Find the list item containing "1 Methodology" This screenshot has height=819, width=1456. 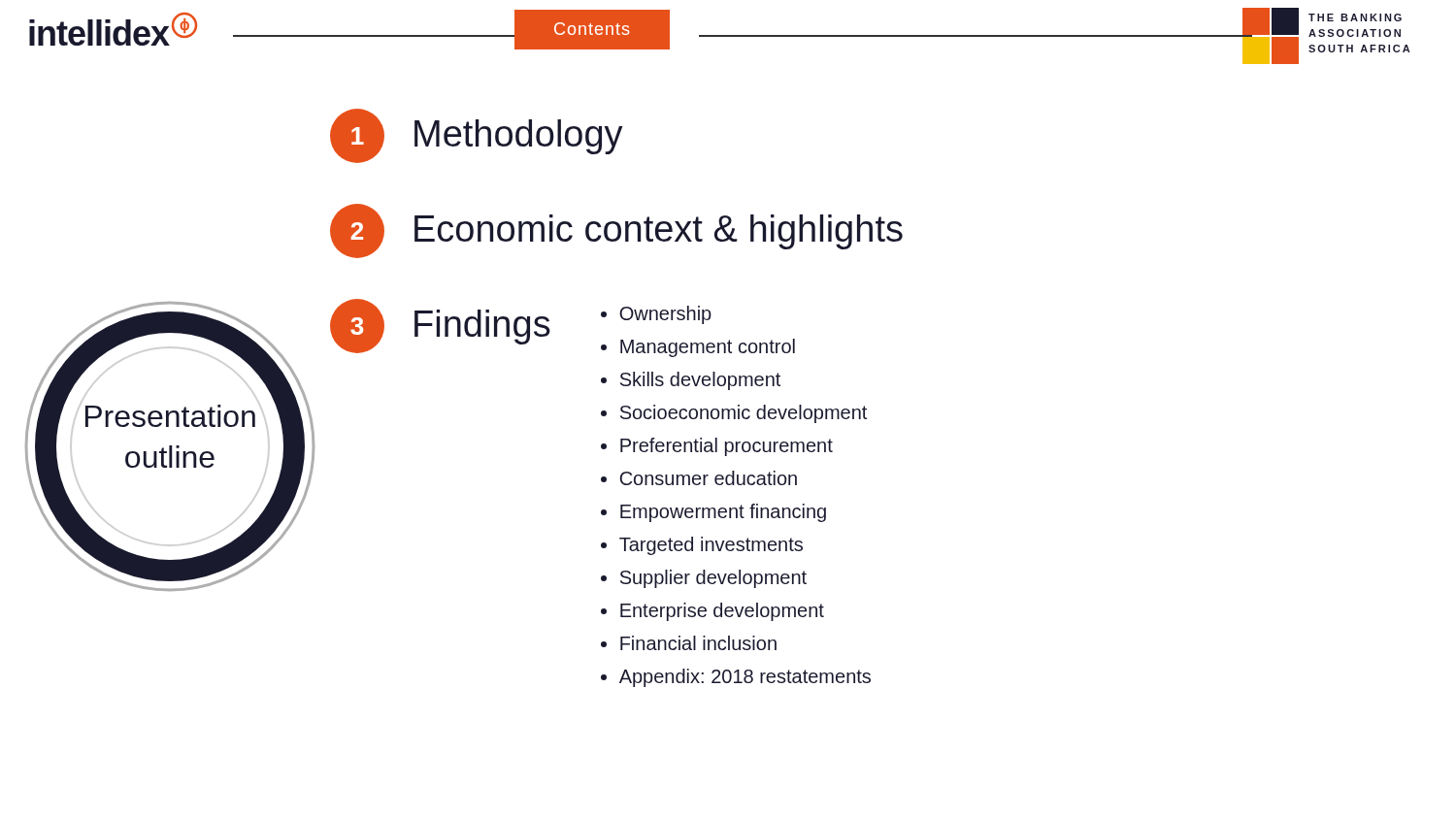(x=476, y=135)
